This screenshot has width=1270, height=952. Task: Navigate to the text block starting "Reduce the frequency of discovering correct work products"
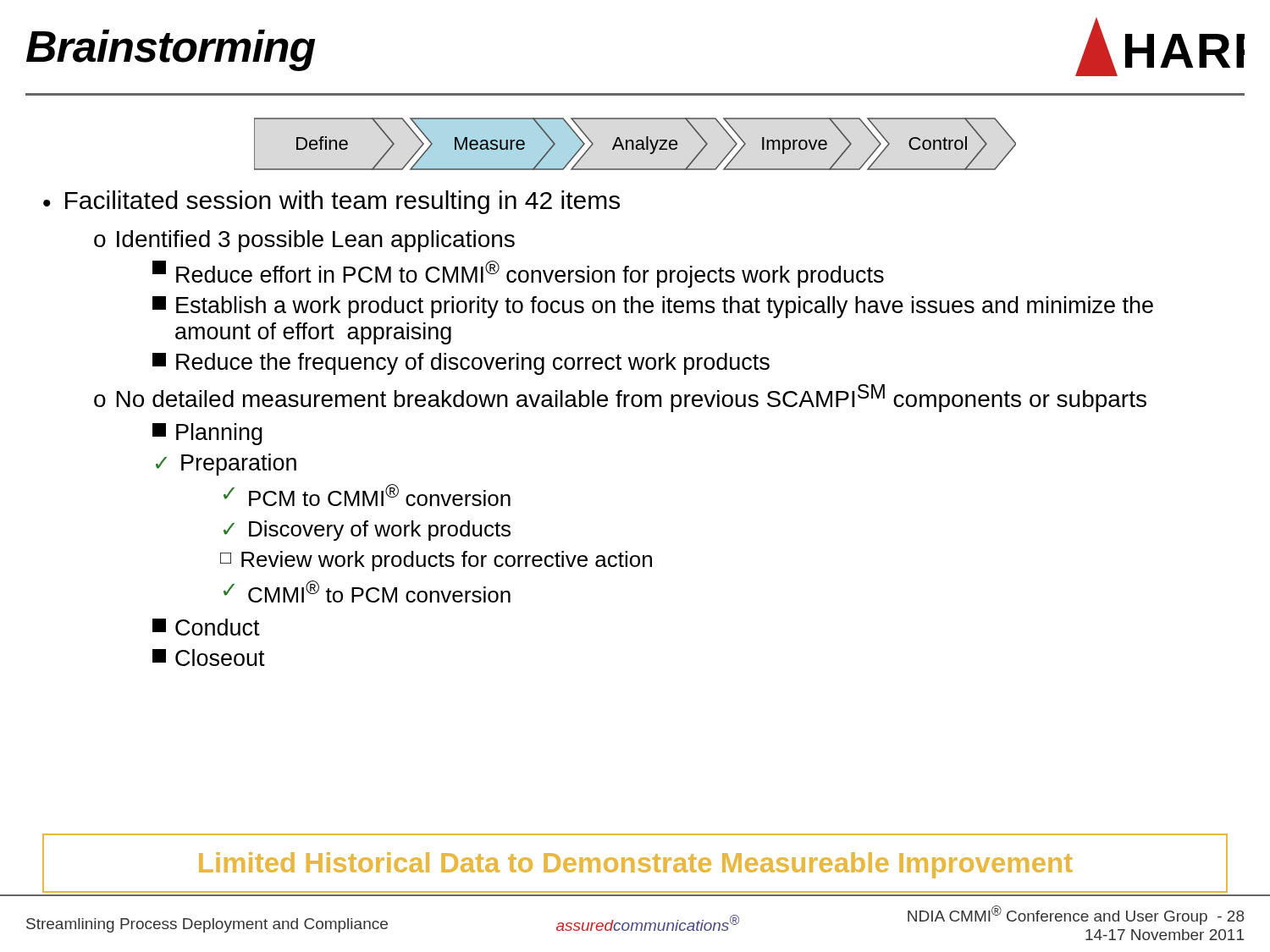(x=461, y=363)
